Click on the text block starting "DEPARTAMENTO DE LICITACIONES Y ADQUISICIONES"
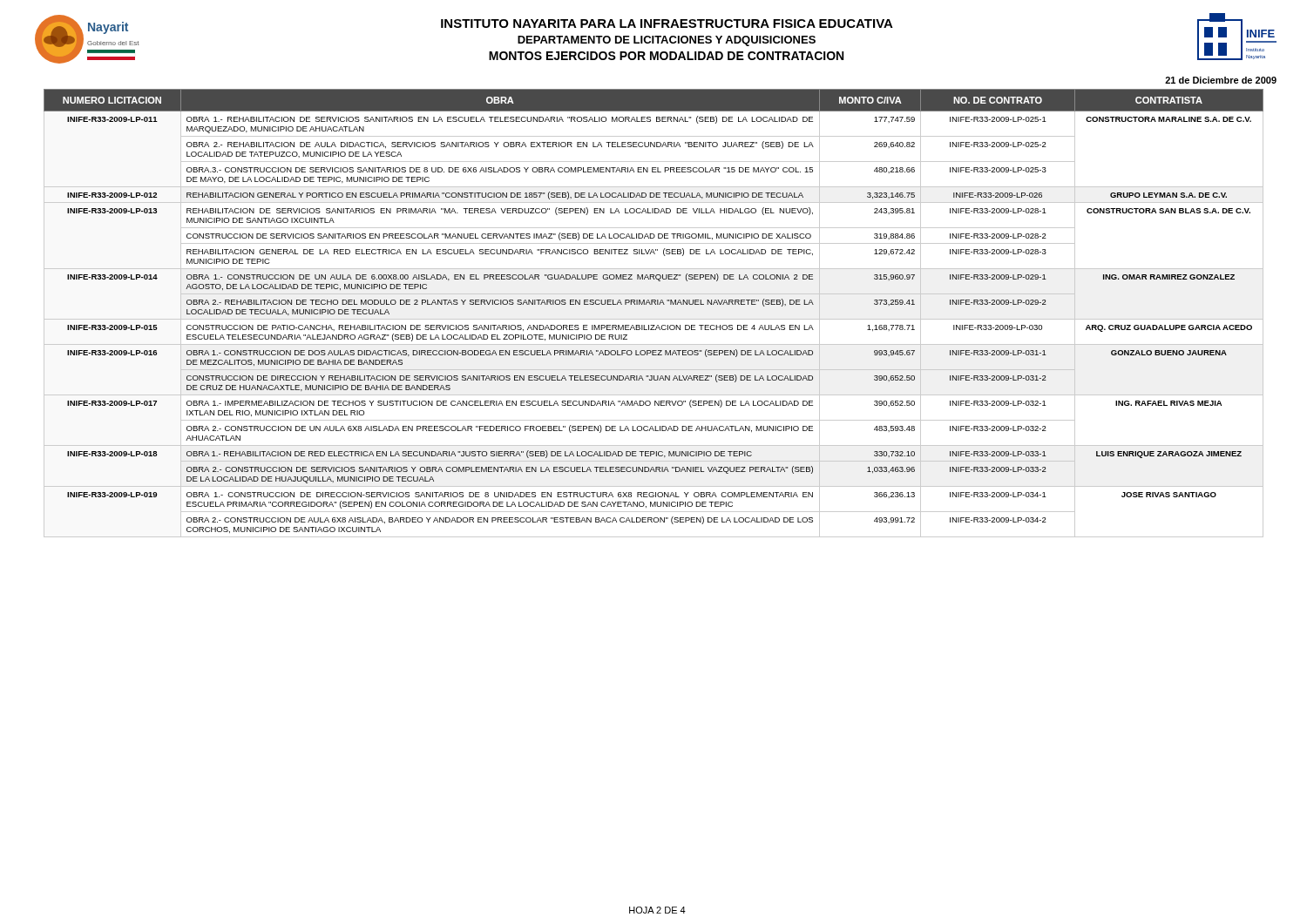 pyautogui.click(x=667, y=39)
